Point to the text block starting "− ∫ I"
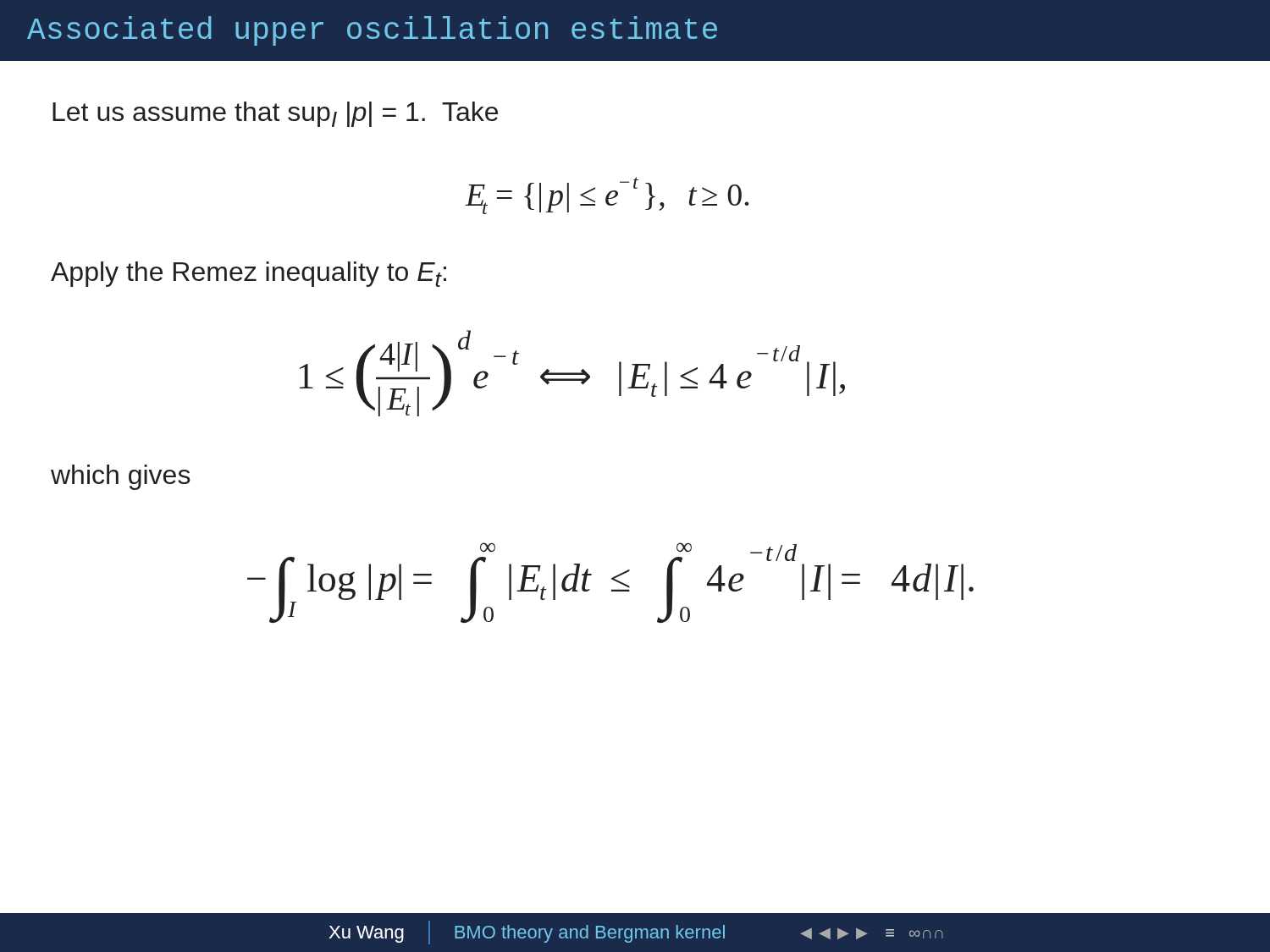Image resolution: width=1270 pixels, height=952 pixels. coord(635,578)
